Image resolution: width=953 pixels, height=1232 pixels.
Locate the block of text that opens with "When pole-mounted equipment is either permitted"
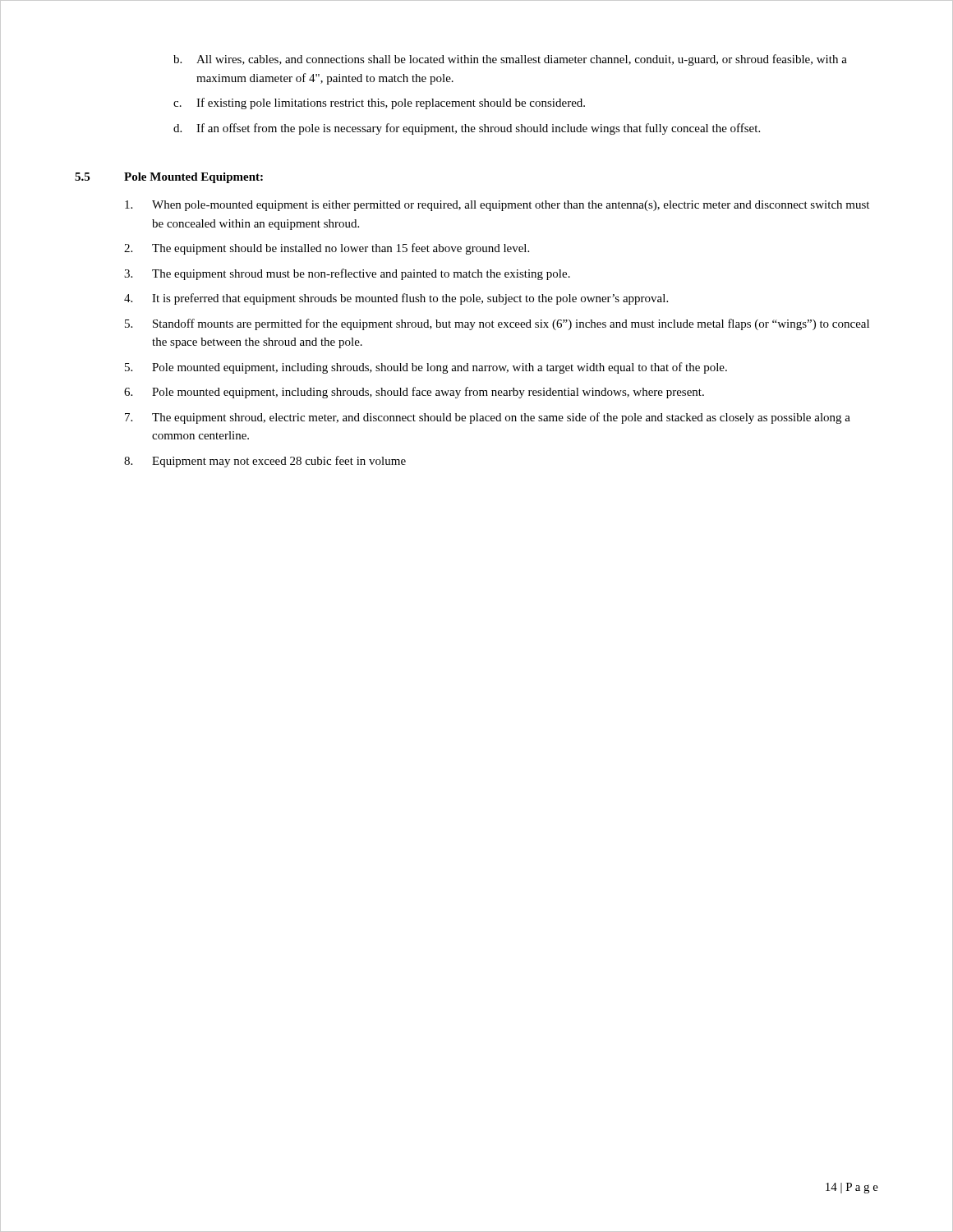click(x=501, y=214)
